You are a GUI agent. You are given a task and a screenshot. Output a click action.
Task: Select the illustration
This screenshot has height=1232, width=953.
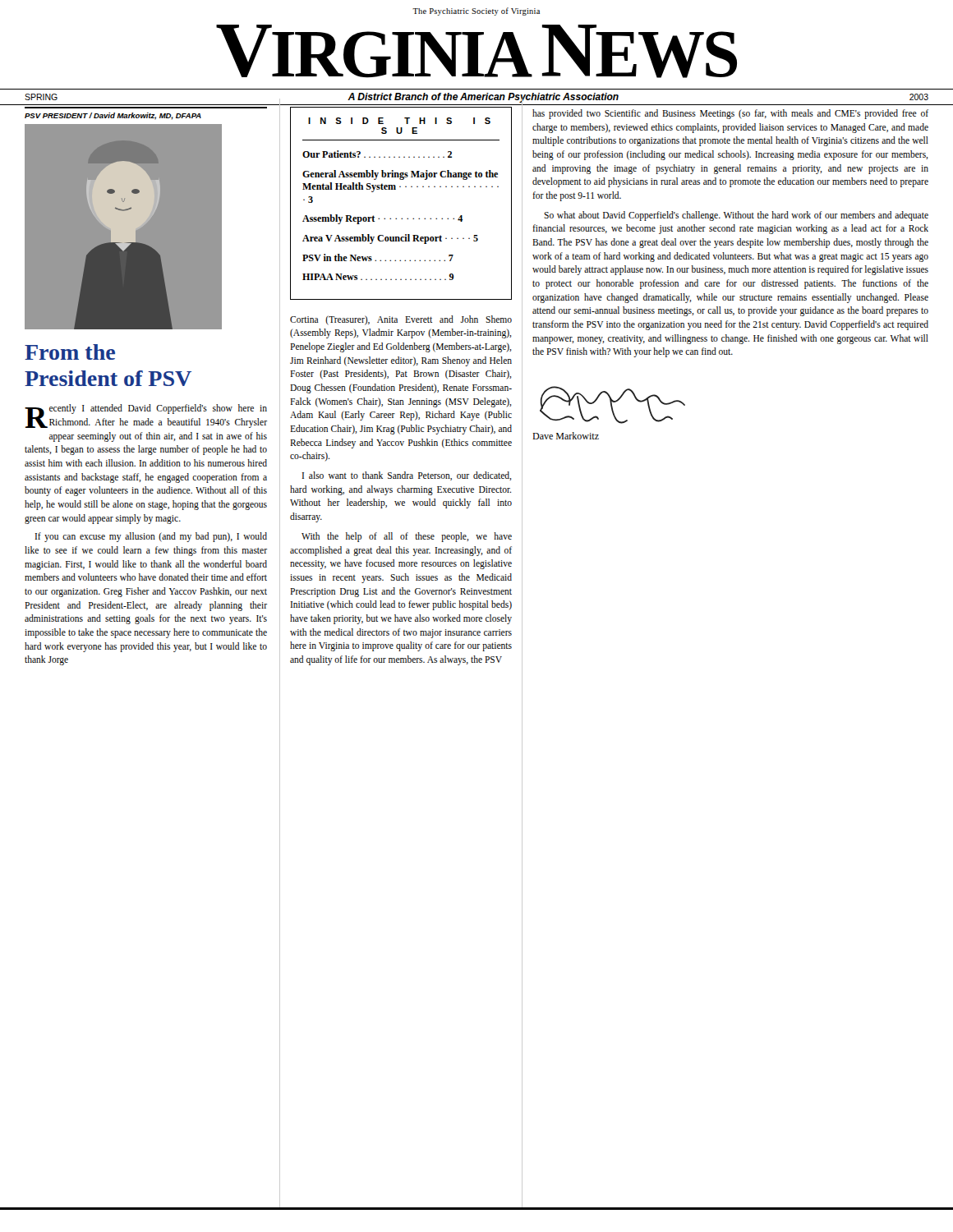coord(730,402)
